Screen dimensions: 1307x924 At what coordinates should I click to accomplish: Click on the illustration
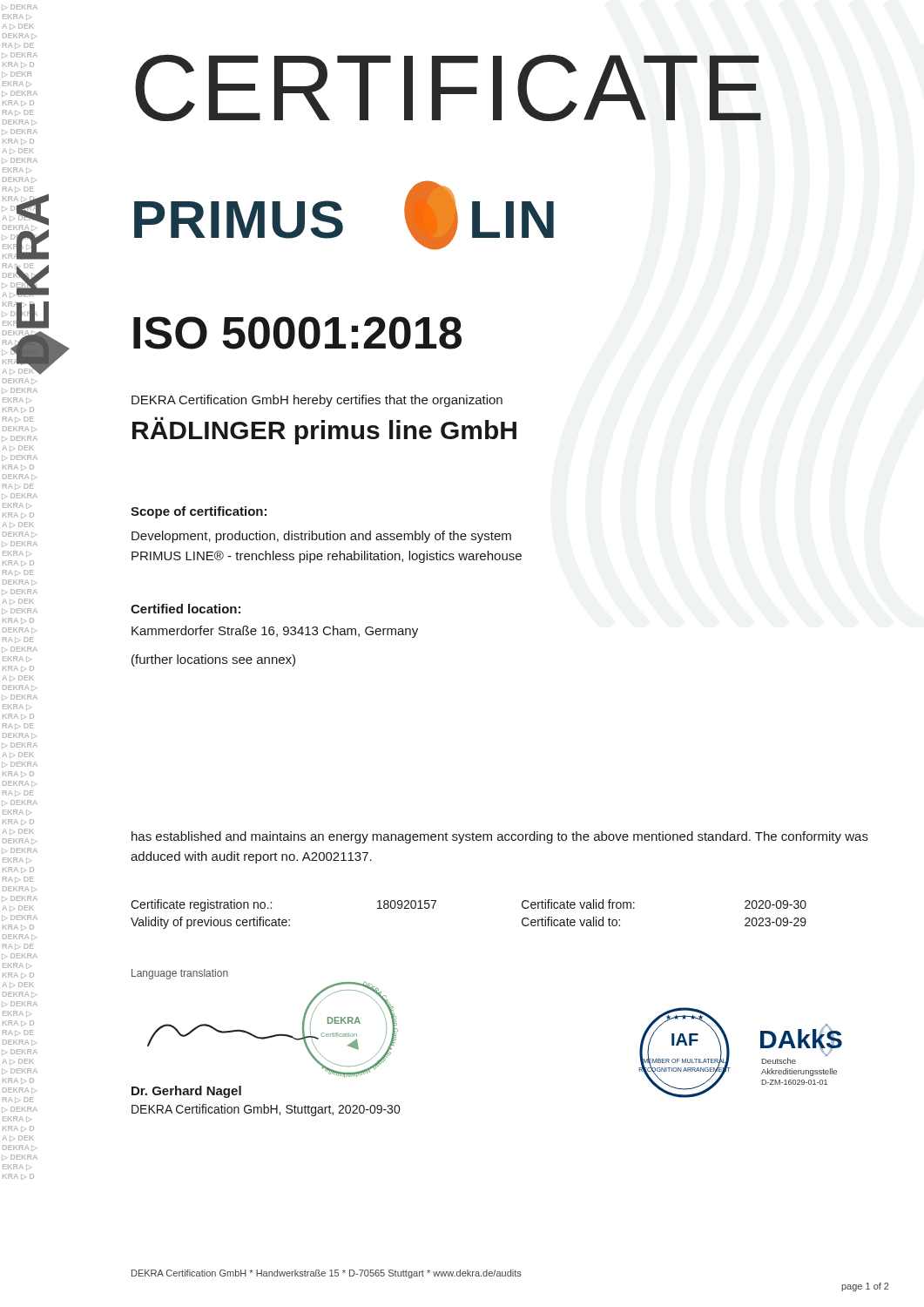279,1028
